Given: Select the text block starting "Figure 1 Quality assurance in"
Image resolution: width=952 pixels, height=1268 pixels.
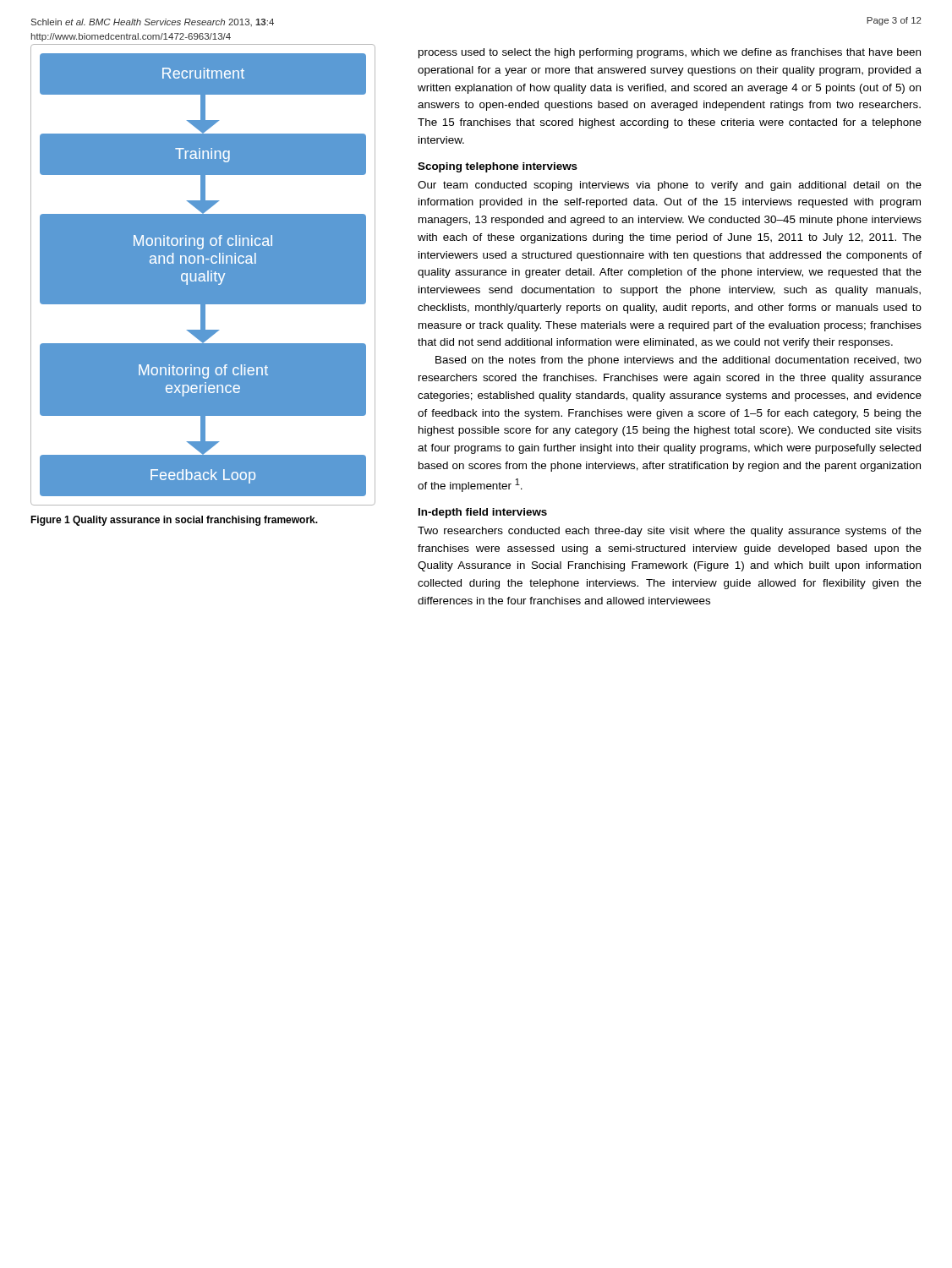Looking at the screenshot, I should [174, 520].
